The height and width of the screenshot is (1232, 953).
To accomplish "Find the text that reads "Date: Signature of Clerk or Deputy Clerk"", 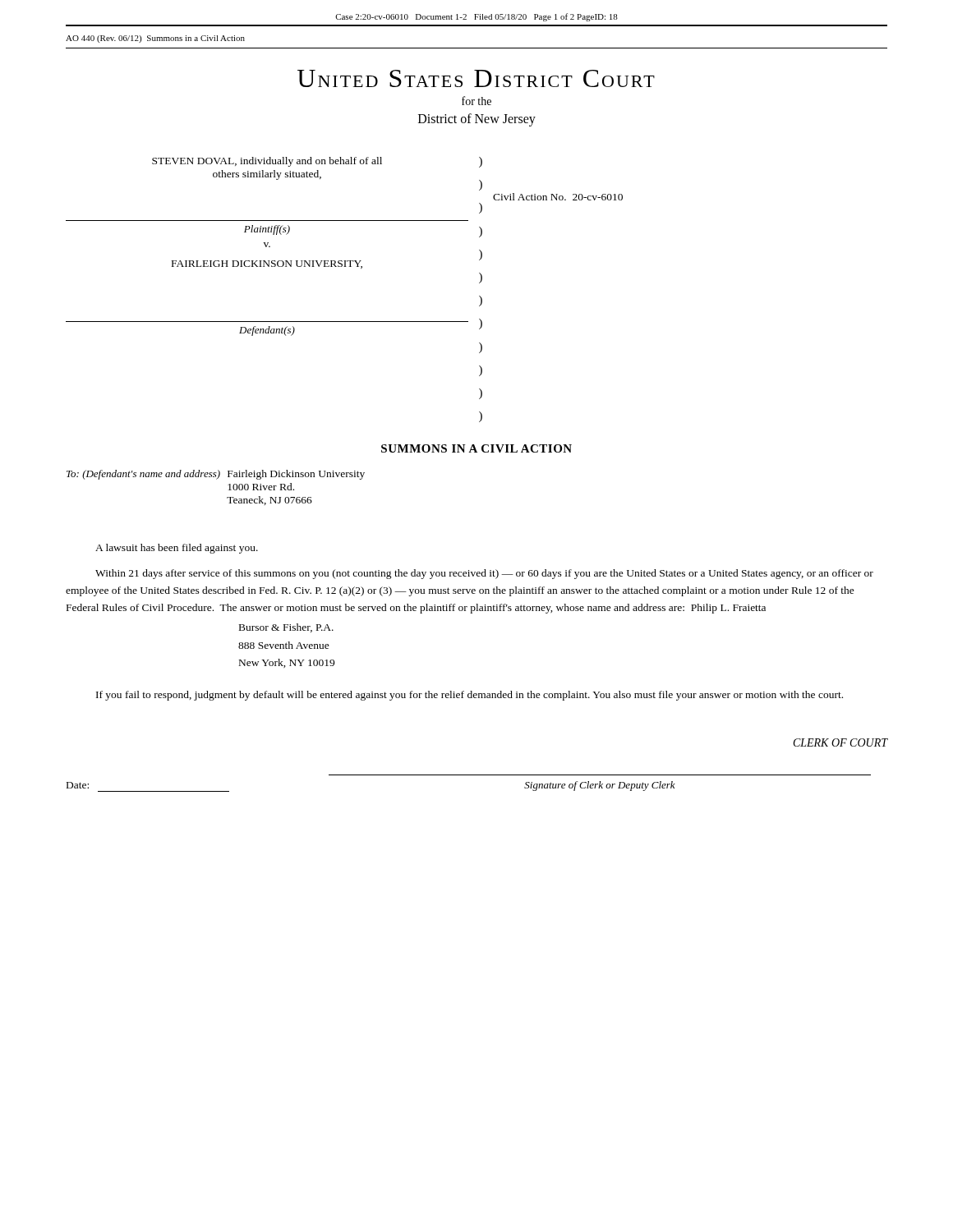I will click(476, 783).
